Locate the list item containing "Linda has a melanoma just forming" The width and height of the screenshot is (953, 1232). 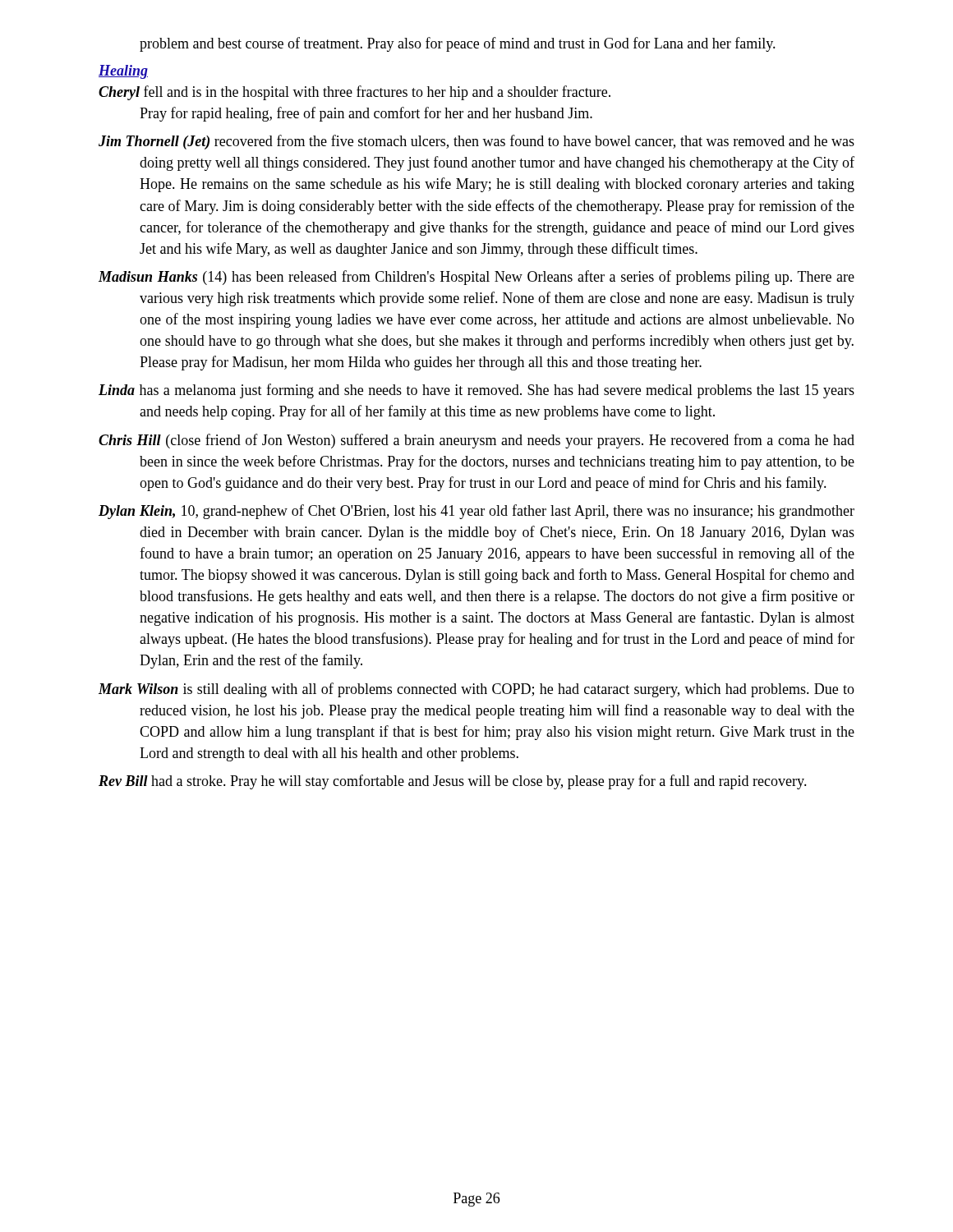tap(476, 401)
